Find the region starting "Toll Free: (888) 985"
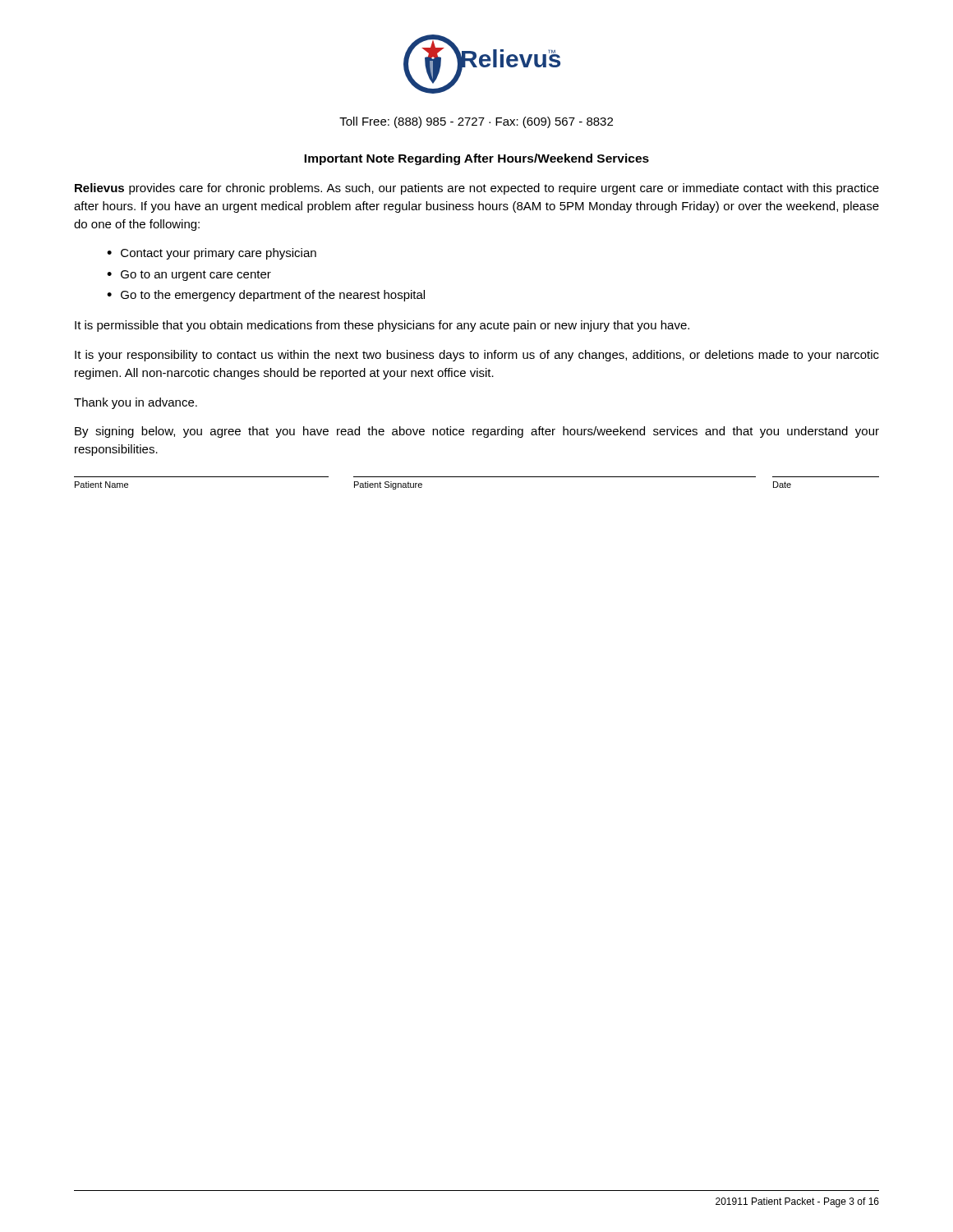The height and width of the screenshot is (1232, 953). pos(476,121)
